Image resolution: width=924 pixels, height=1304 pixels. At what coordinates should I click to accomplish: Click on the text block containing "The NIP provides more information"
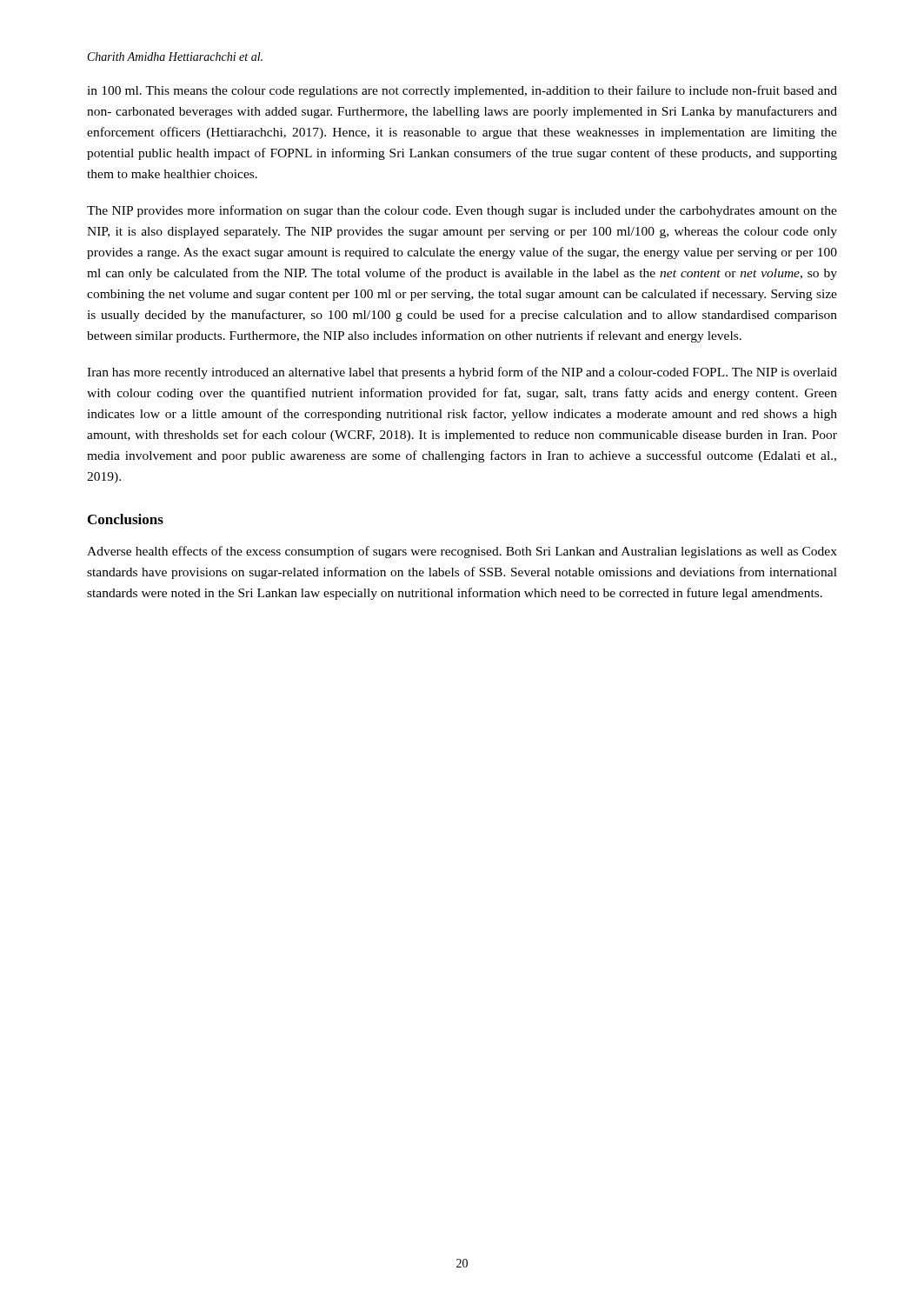coord(462,273)
